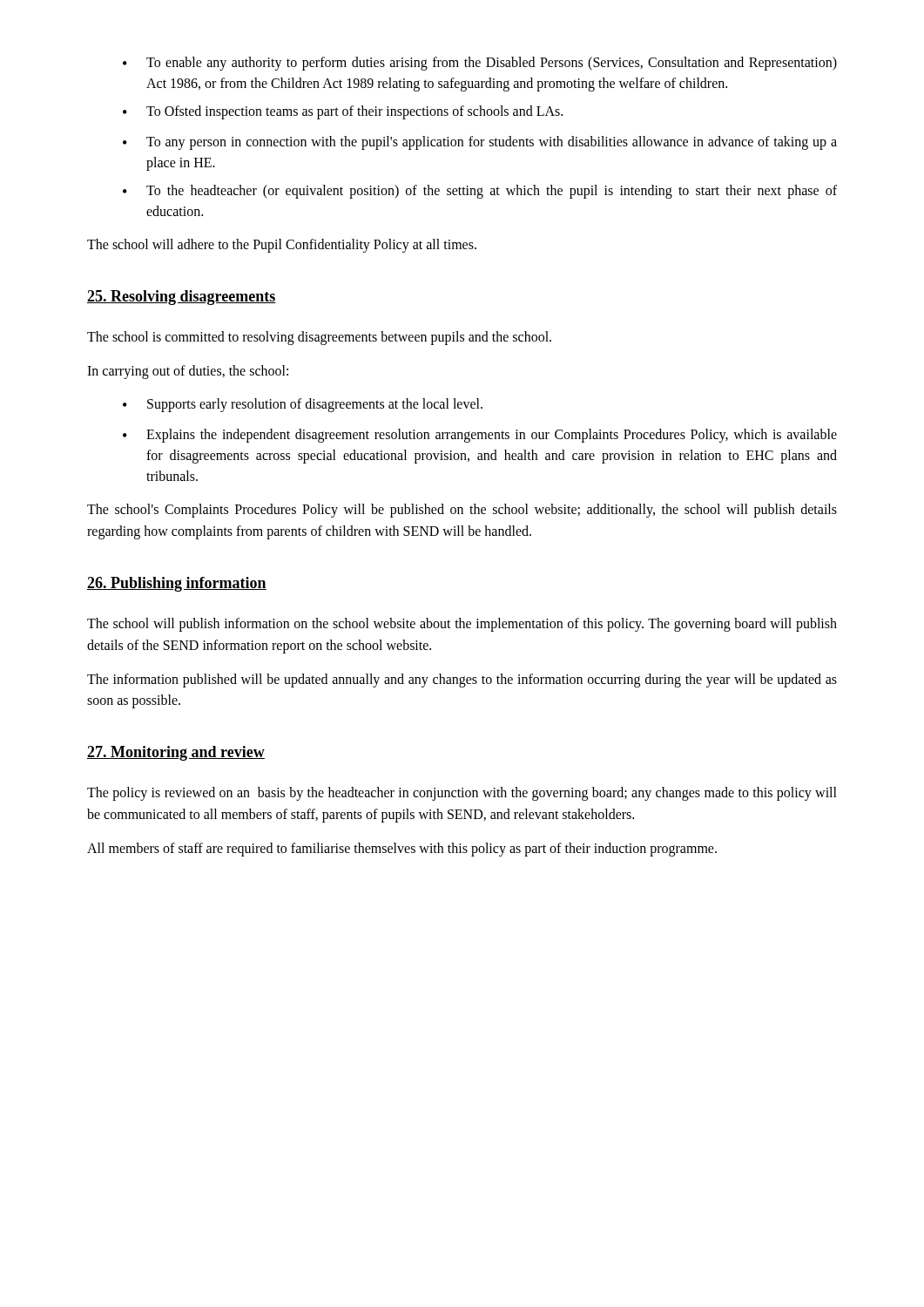The height and width of the screenshot is (1307, 924).
Task: Point to the block beginning "• Explains the"
Action: 479,456
